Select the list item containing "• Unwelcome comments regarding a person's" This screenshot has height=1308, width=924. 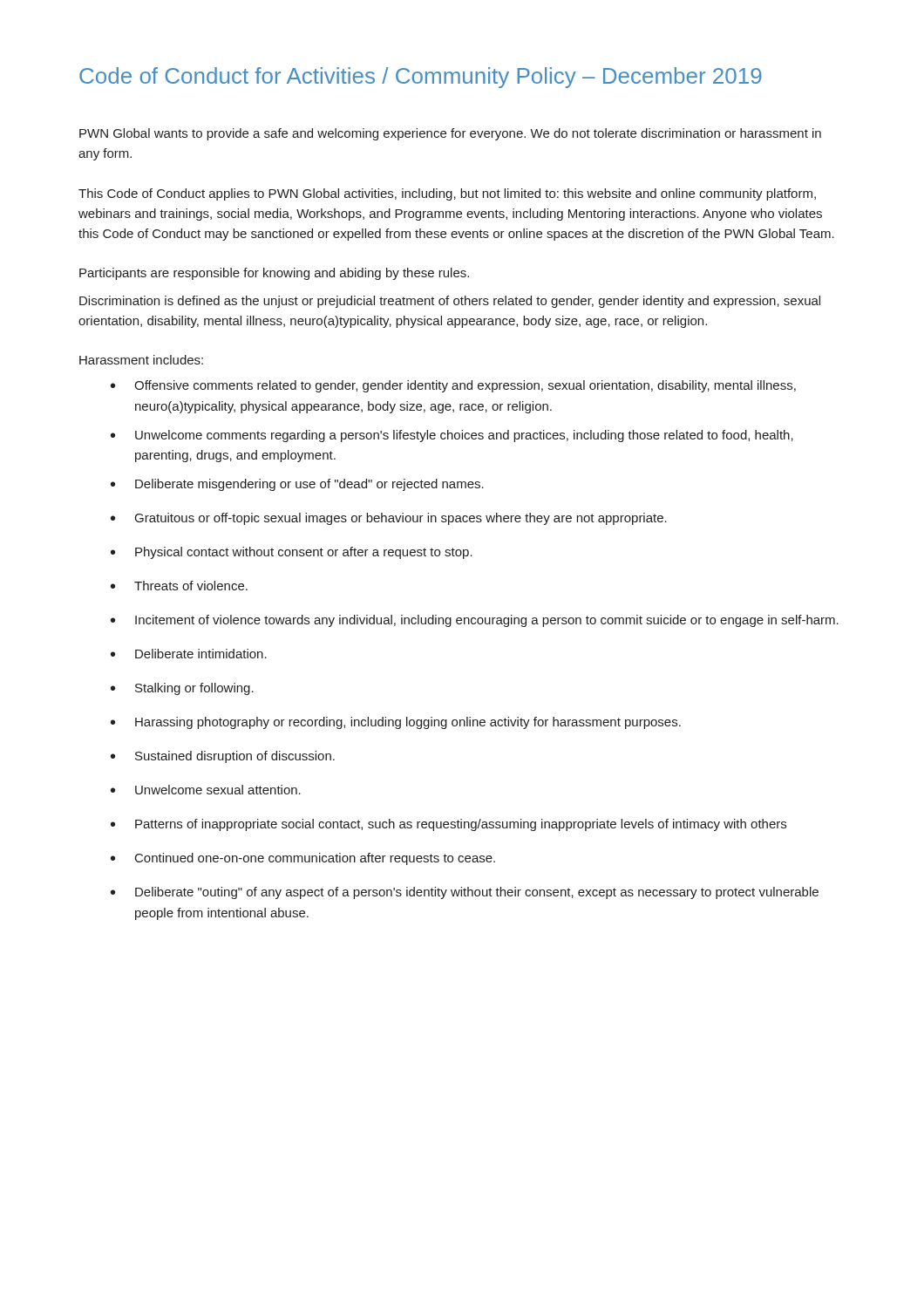point(478,445)
